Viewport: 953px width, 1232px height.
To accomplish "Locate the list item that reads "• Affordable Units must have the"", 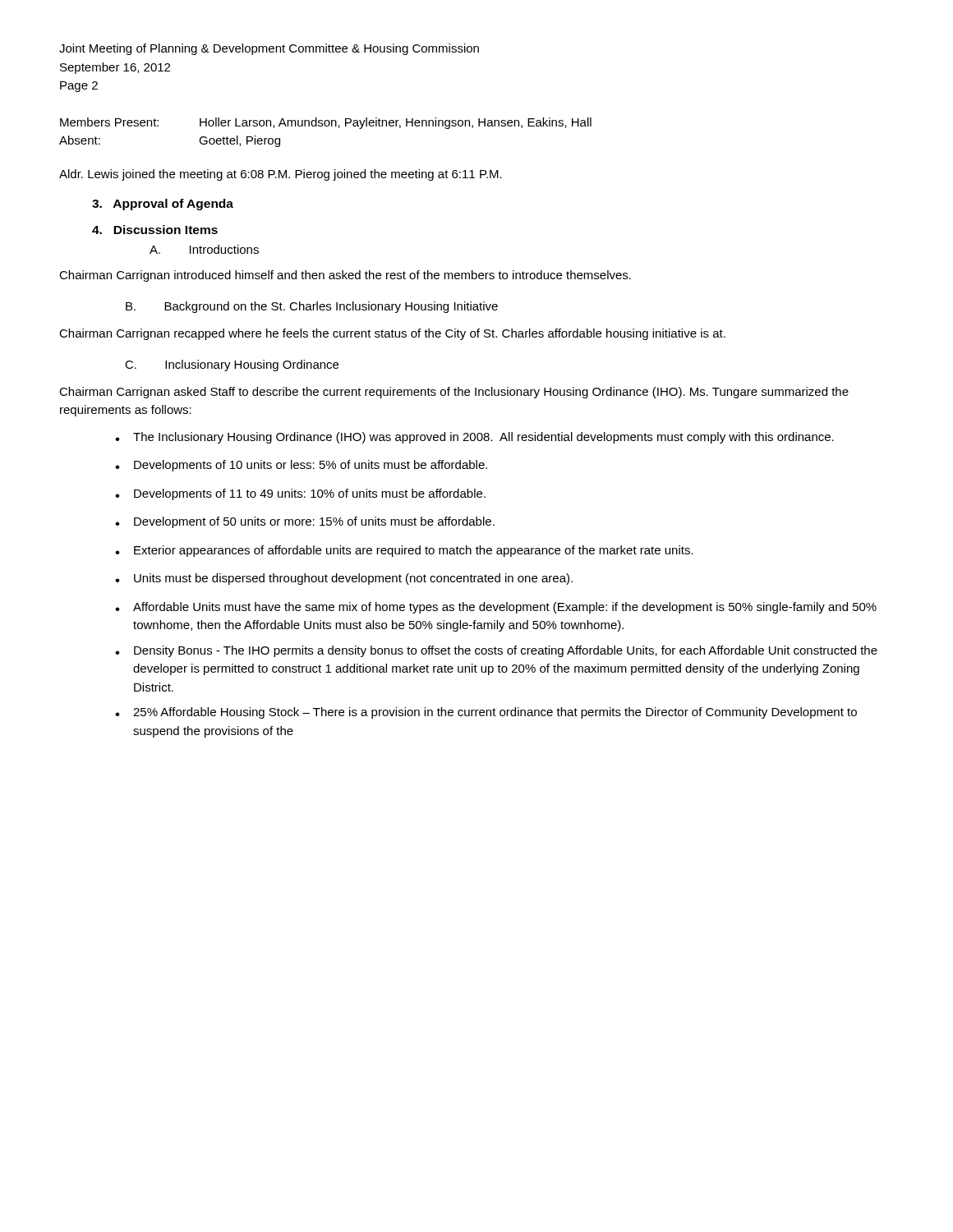I will (x=504, y=616).
